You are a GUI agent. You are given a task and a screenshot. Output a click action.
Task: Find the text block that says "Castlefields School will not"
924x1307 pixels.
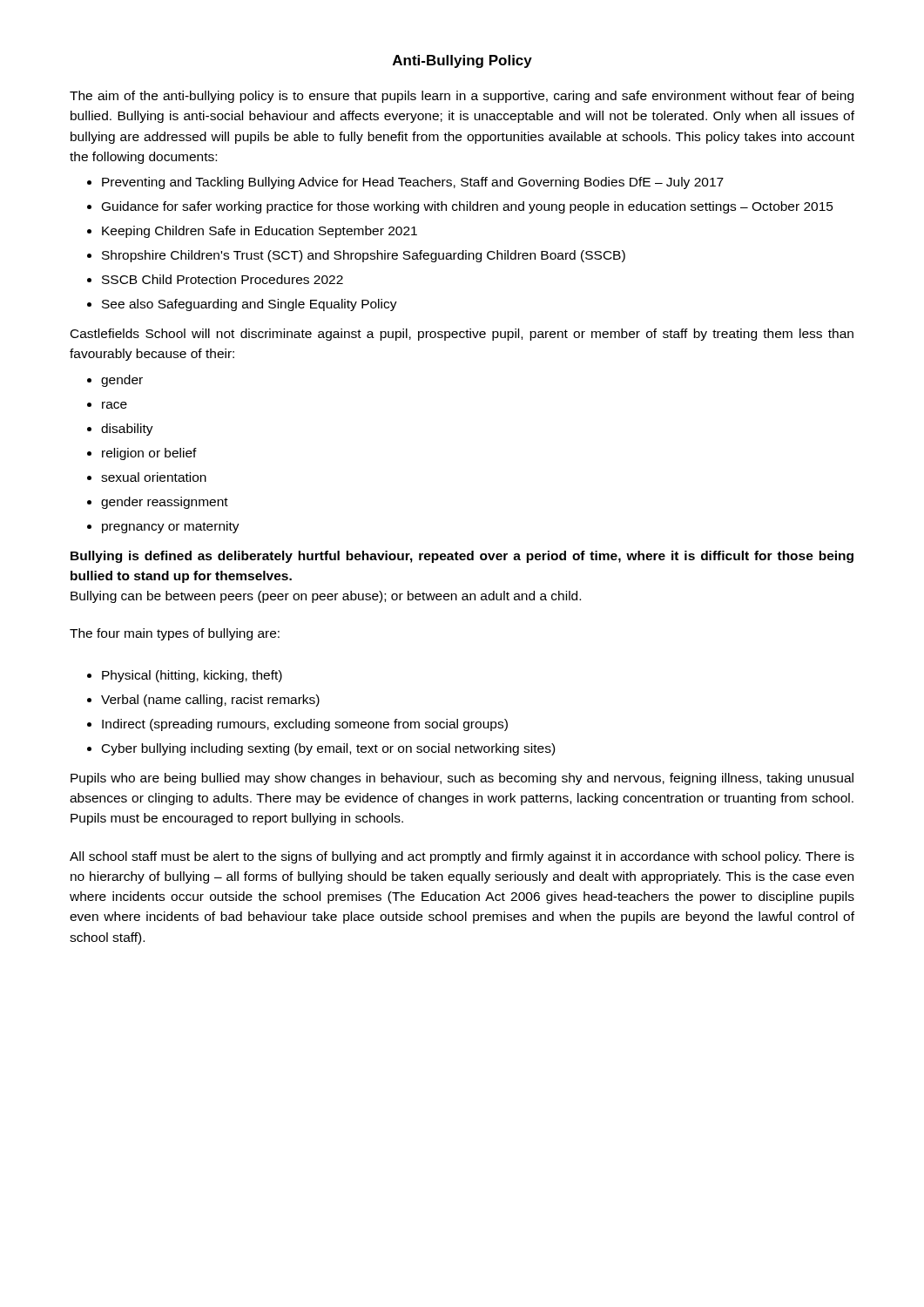click(462, 343)
